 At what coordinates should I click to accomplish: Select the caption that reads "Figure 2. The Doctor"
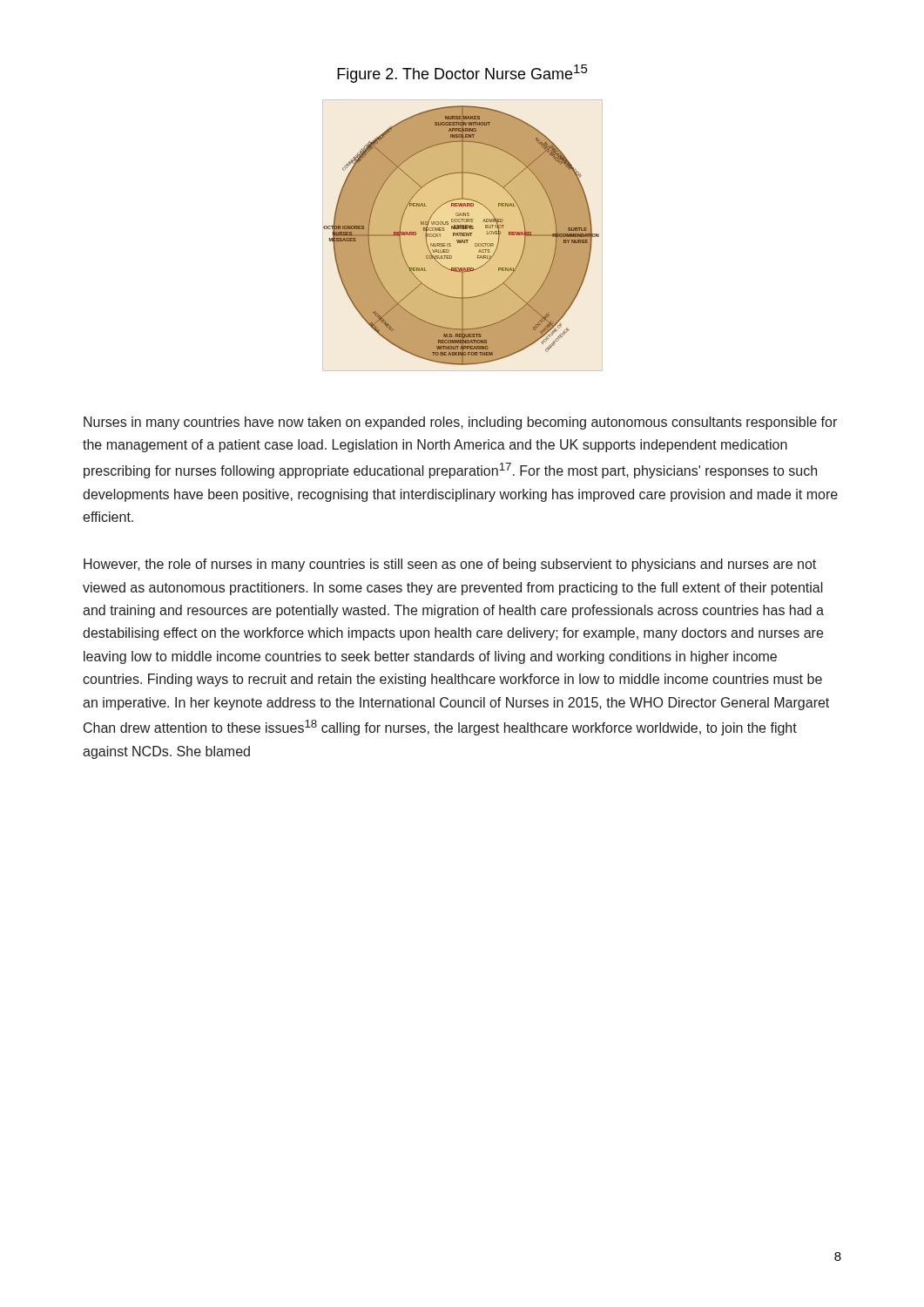pos(462,72)
